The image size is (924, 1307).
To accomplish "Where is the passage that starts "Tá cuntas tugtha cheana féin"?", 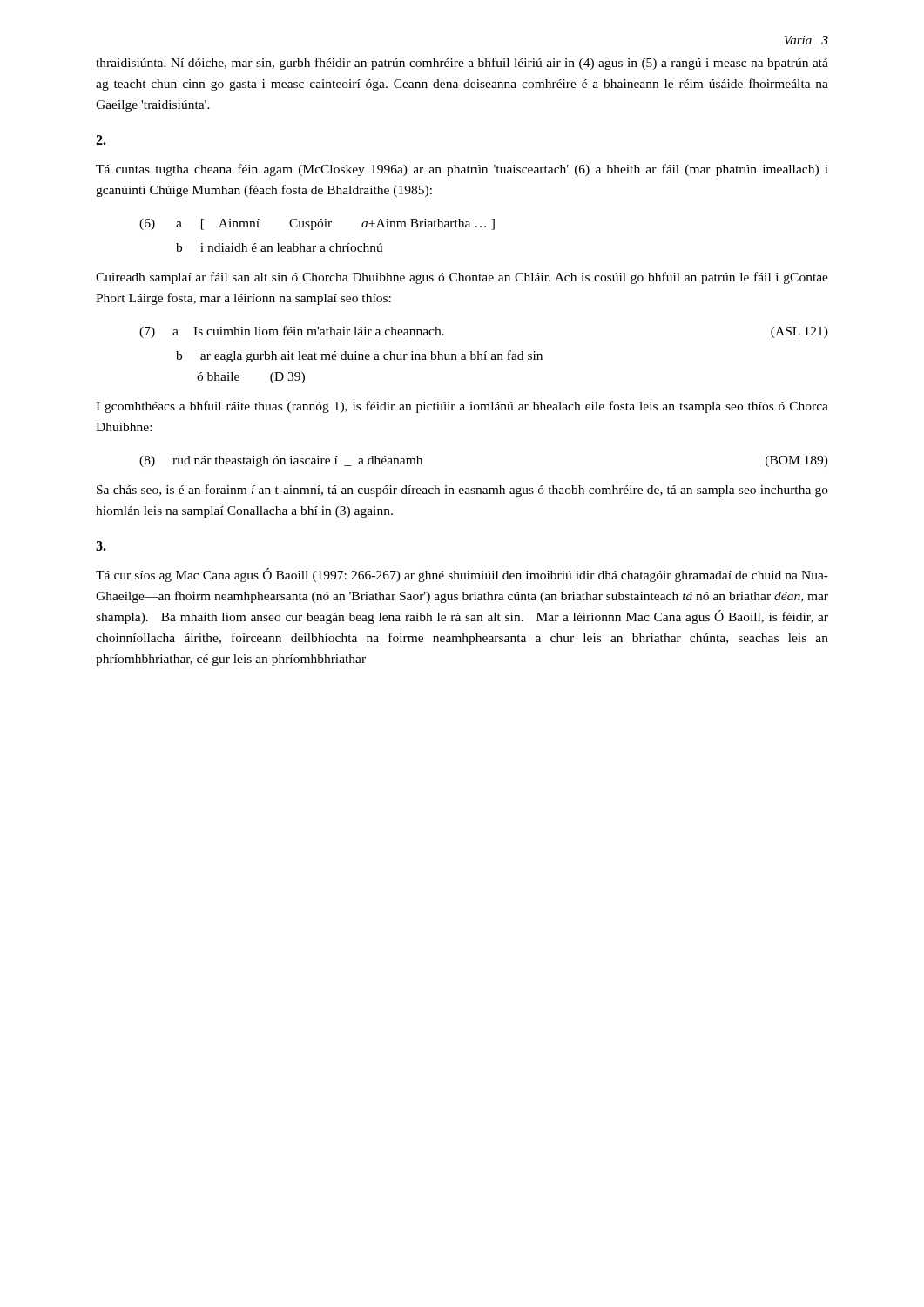I will pyautogui.click(x=462, y=180).
